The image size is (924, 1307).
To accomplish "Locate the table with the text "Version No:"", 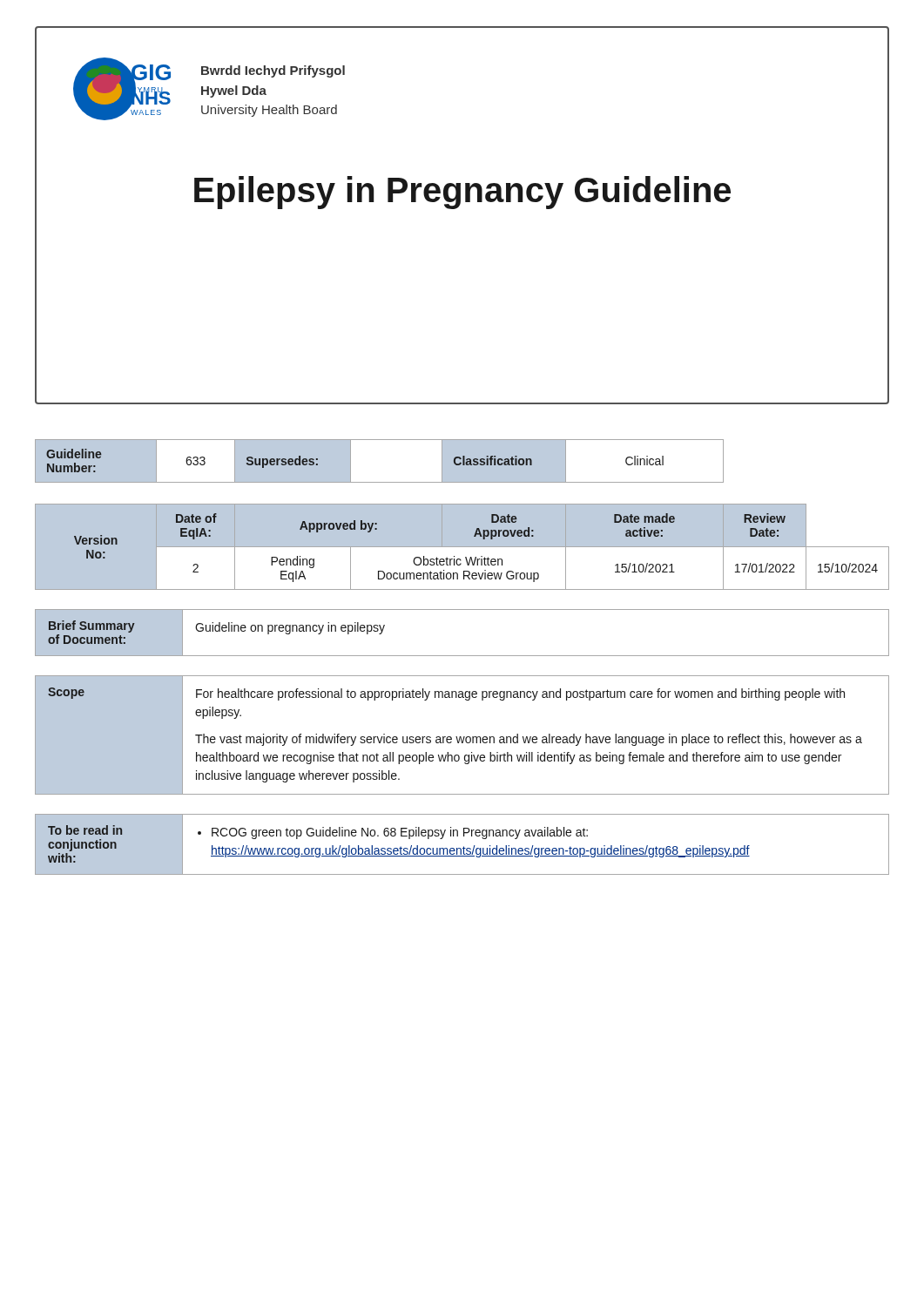I will pyautogui.click(x=462, y=515).
